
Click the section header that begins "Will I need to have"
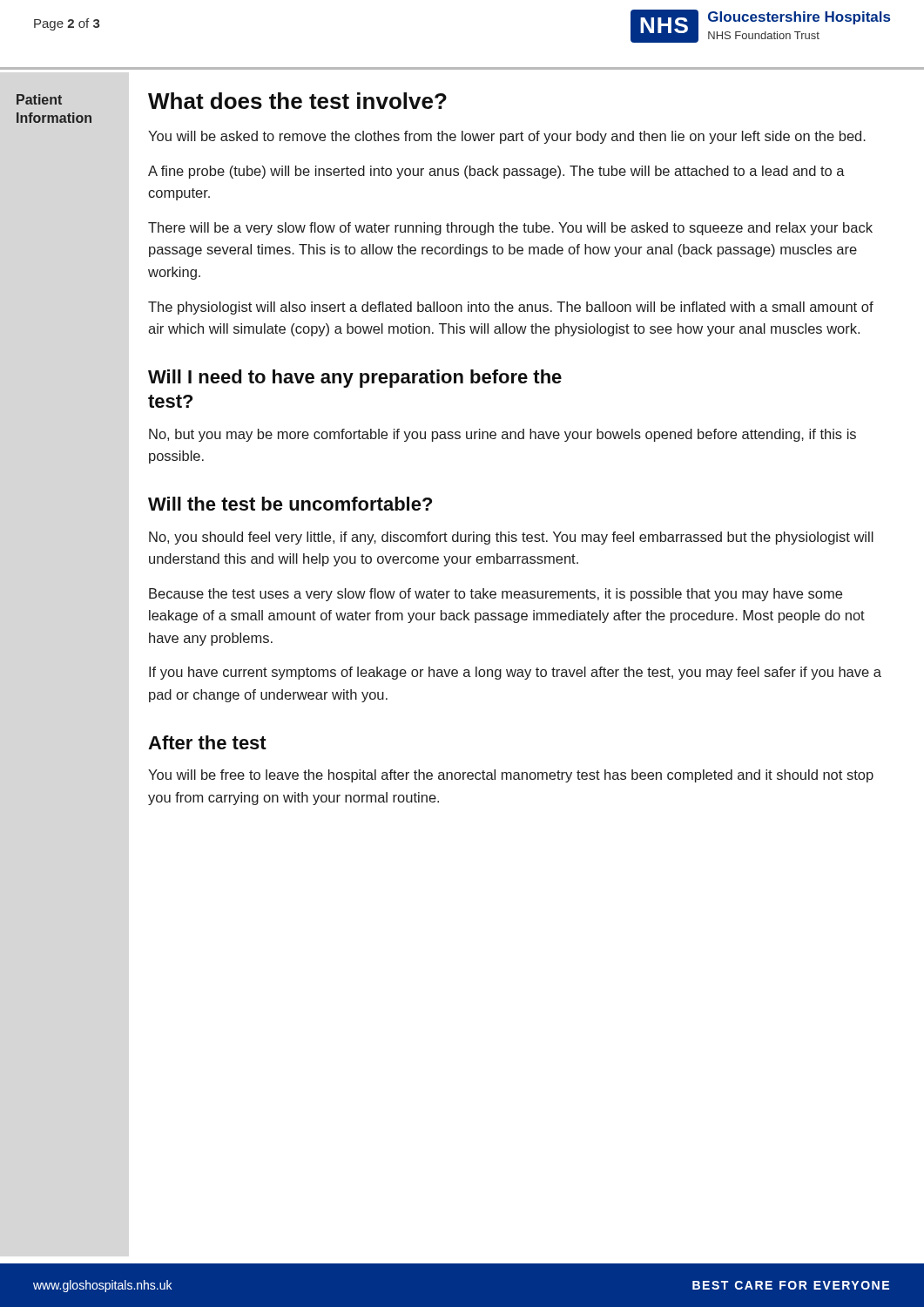coord(355,389)
